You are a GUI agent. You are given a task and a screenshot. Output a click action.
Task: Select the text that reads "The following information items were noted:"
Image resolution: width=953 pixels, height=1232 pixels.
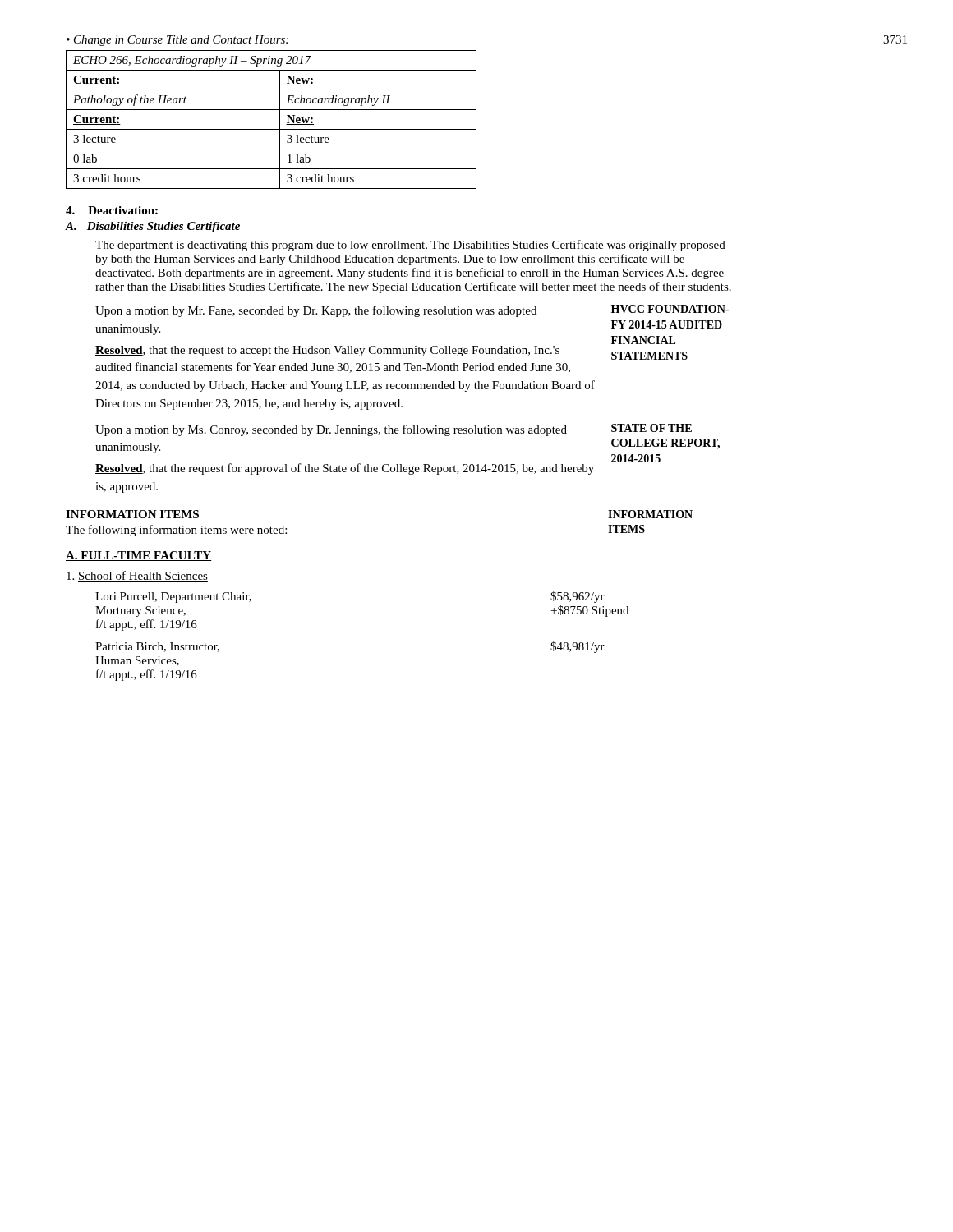[177, 529]
